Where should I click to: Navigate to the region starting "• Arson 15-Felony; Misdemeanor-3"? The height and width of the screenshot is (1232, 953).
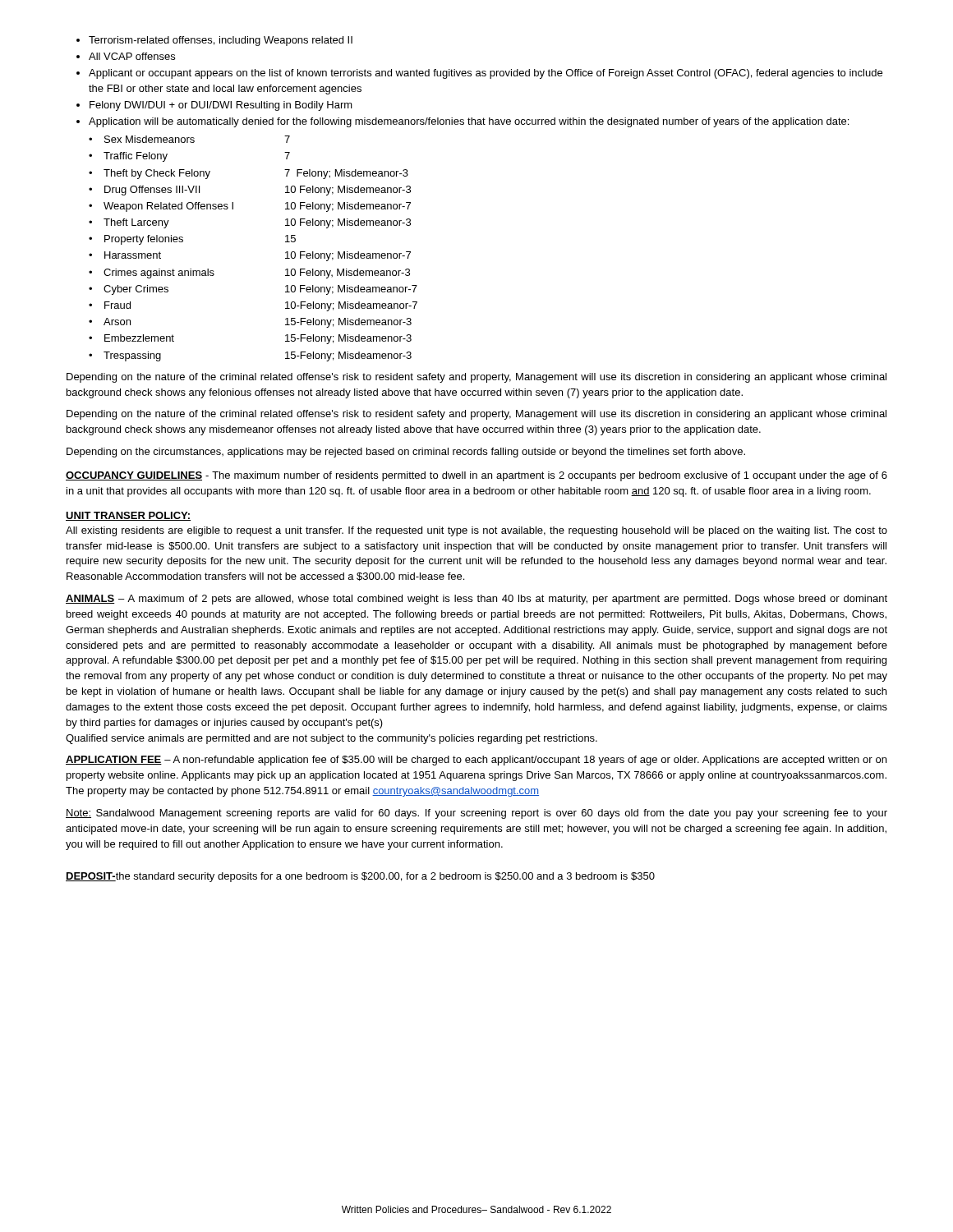point(121,322)
